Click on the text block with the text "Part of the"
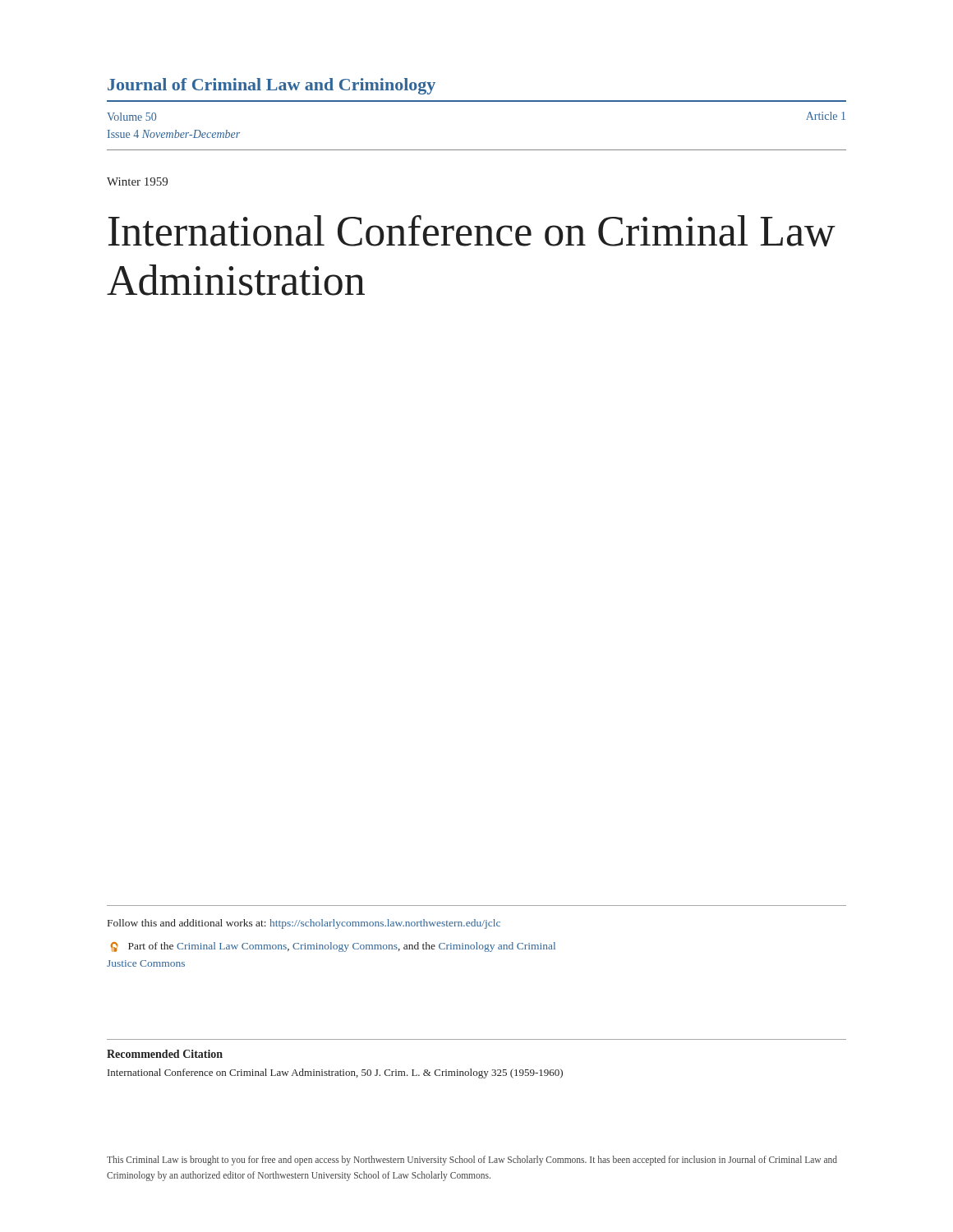The height and width of the screenshot is (1232, 953). [331, 954]
